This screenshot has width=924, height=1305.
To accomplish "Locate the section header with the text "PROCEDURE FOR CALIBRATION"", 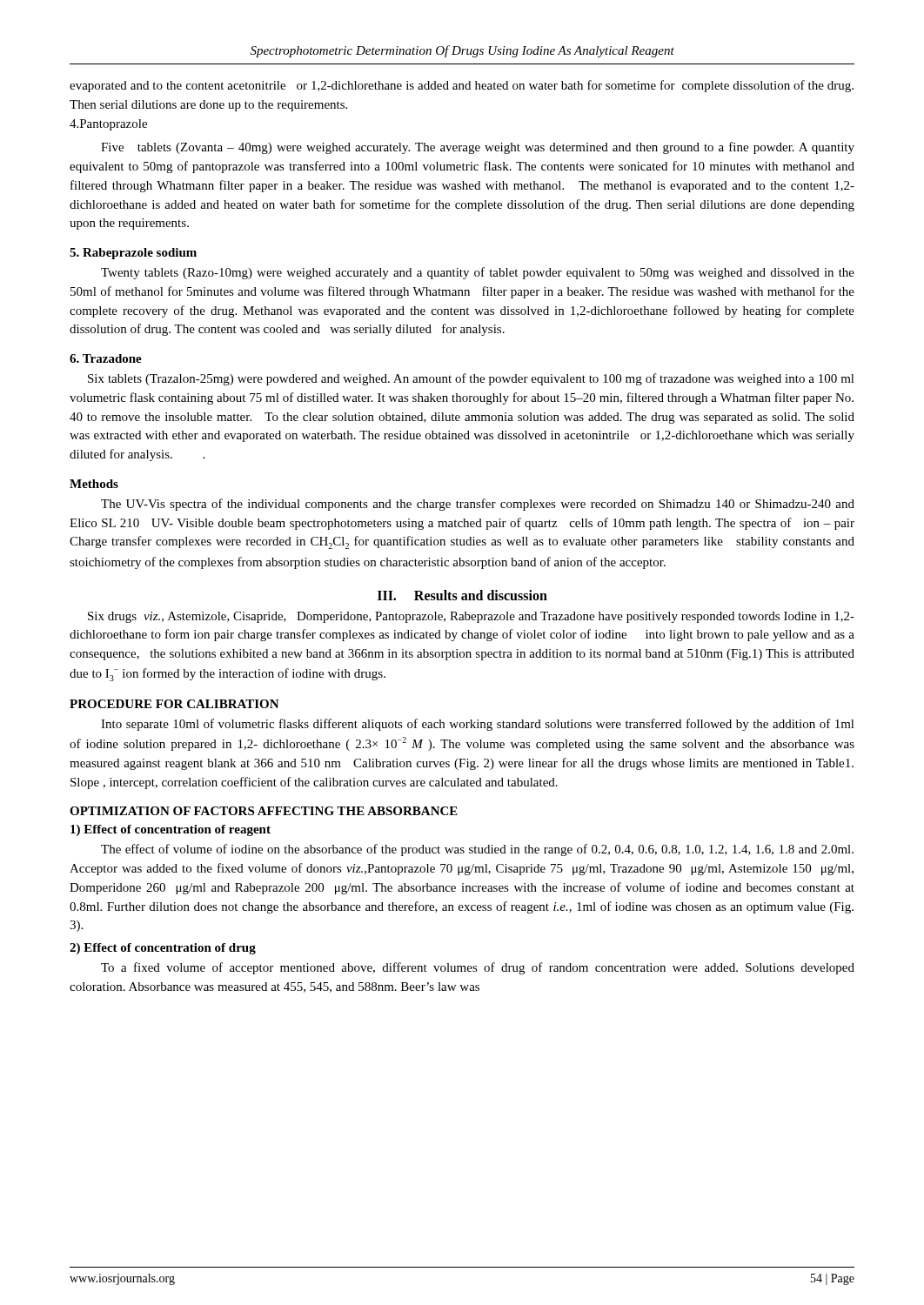I will [174, 704].
